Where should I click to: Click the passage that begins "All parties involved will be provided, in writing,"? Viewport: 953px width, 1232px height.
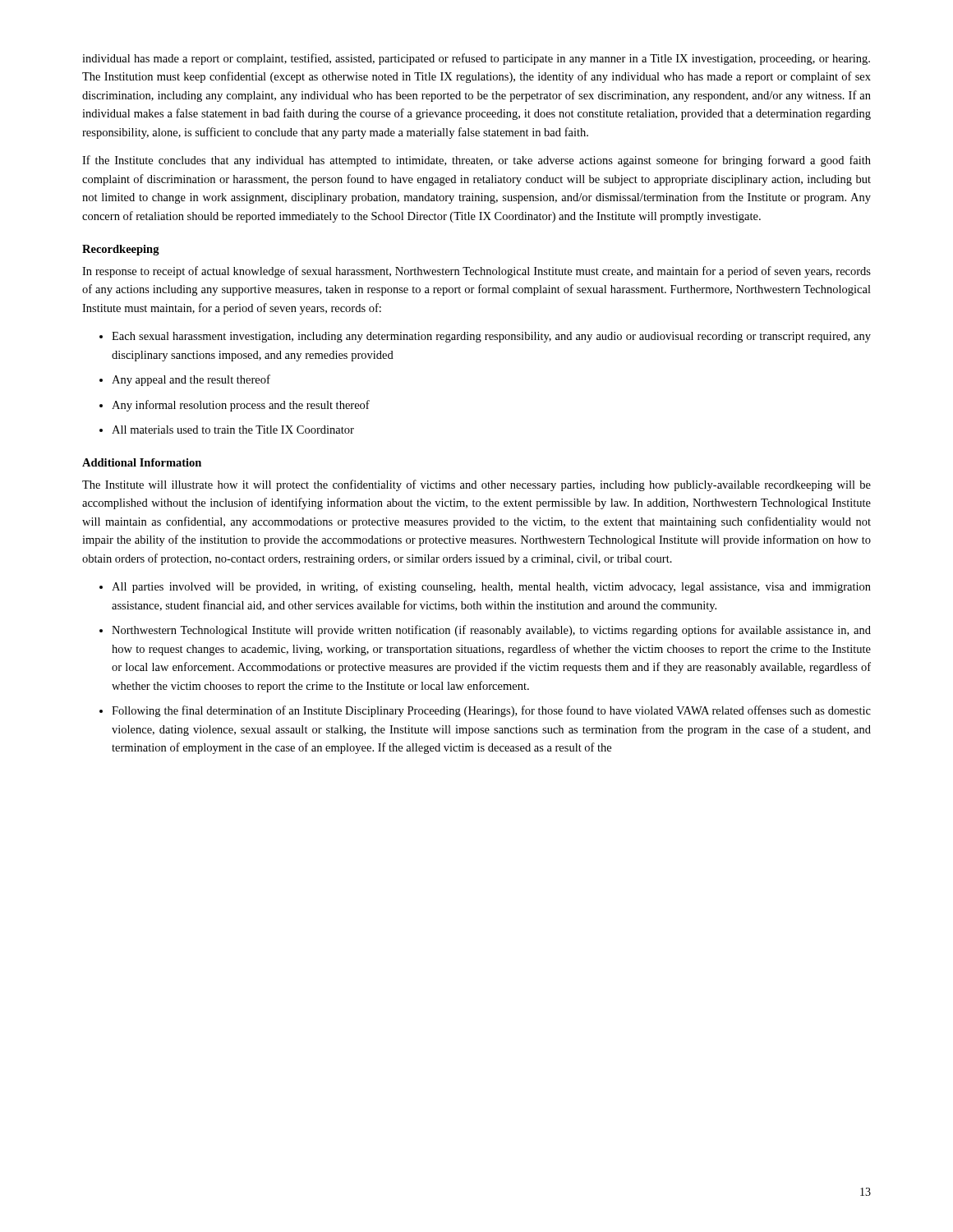click(x=476, y=596)
